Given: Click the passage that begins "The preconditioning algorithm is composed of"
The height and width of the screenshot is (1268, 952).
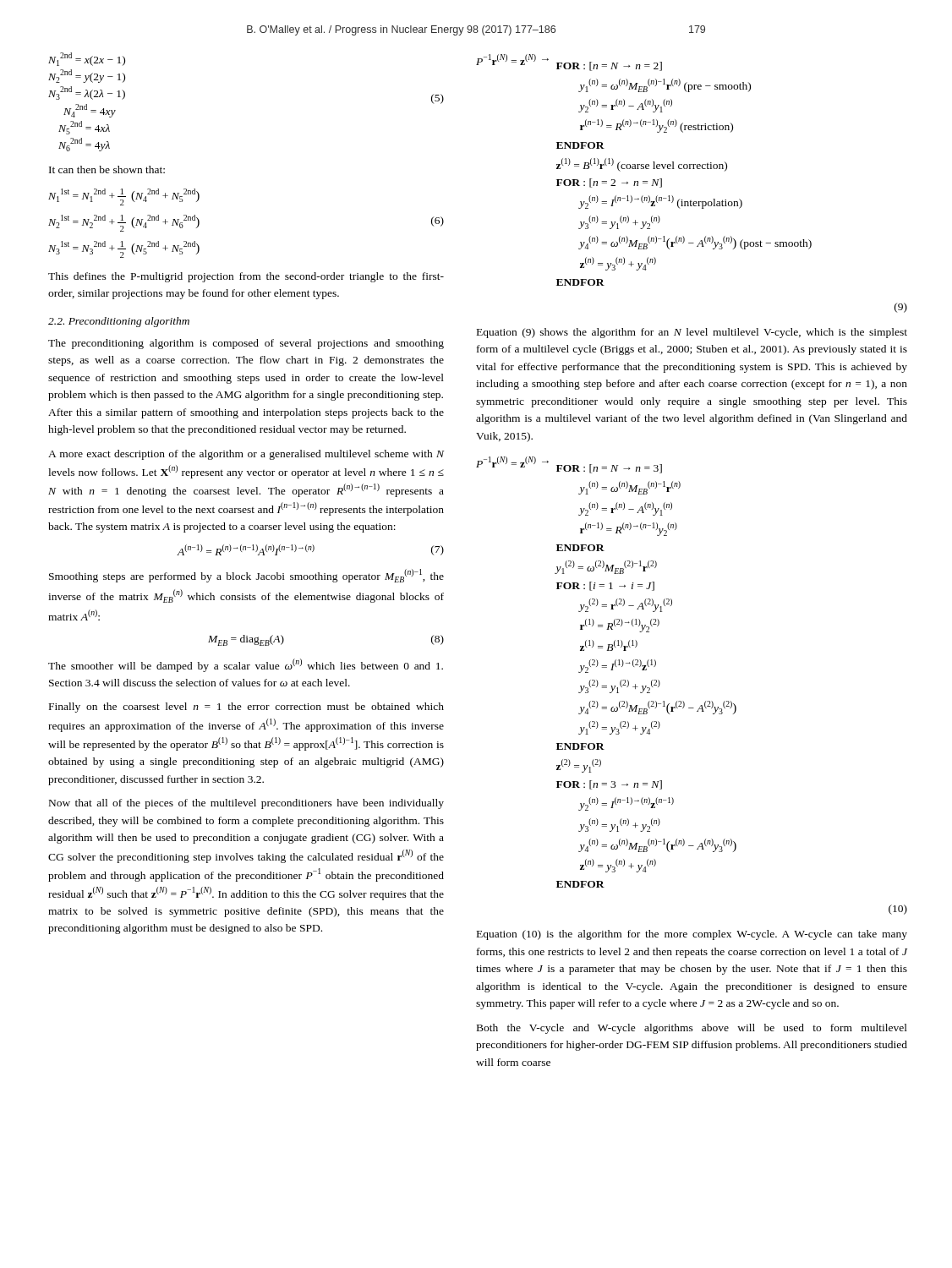Looking at the screenshot, I should (x=246, y=386).
